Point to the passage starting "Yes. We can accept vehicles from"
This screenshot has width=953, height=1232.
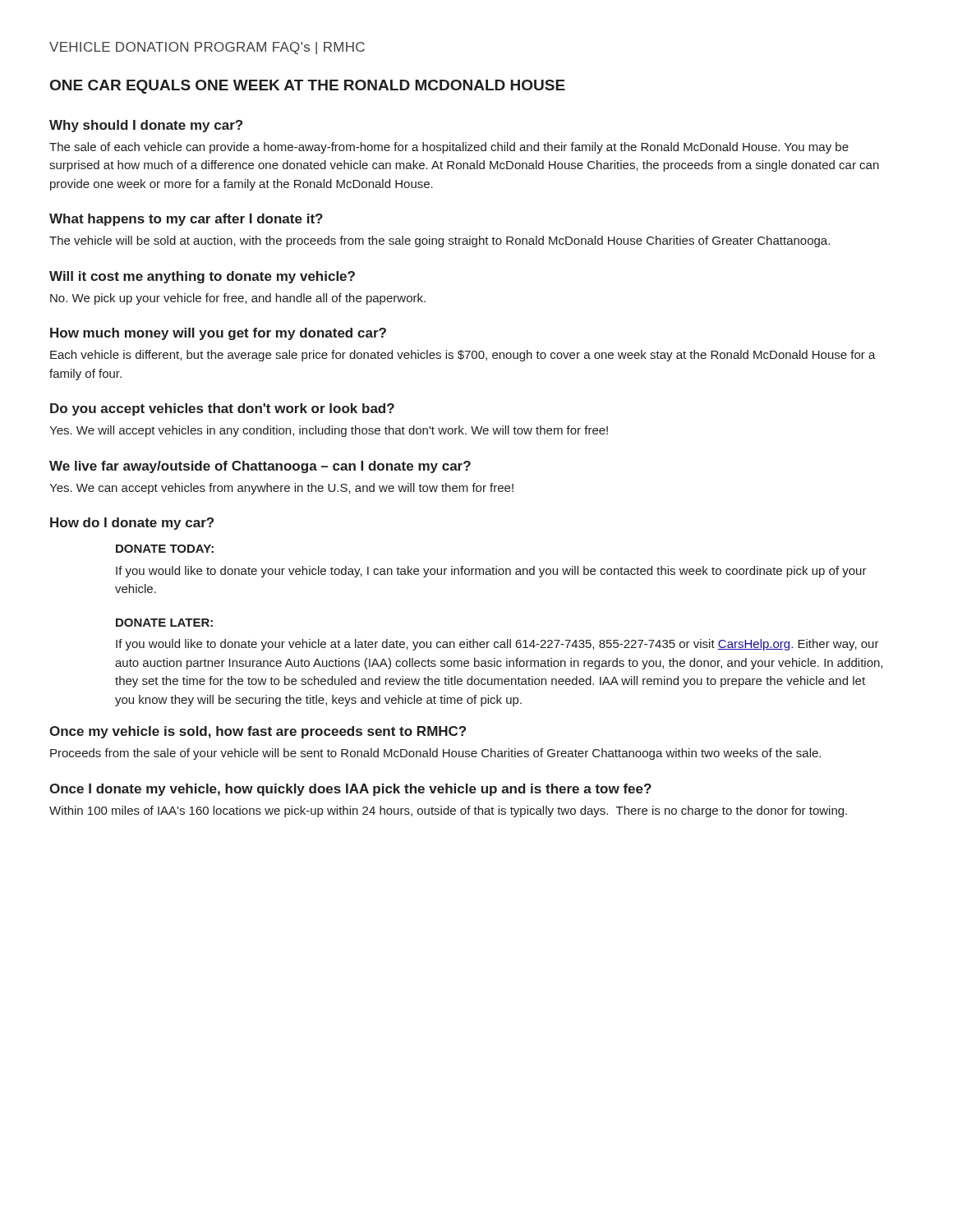[282, 487]
